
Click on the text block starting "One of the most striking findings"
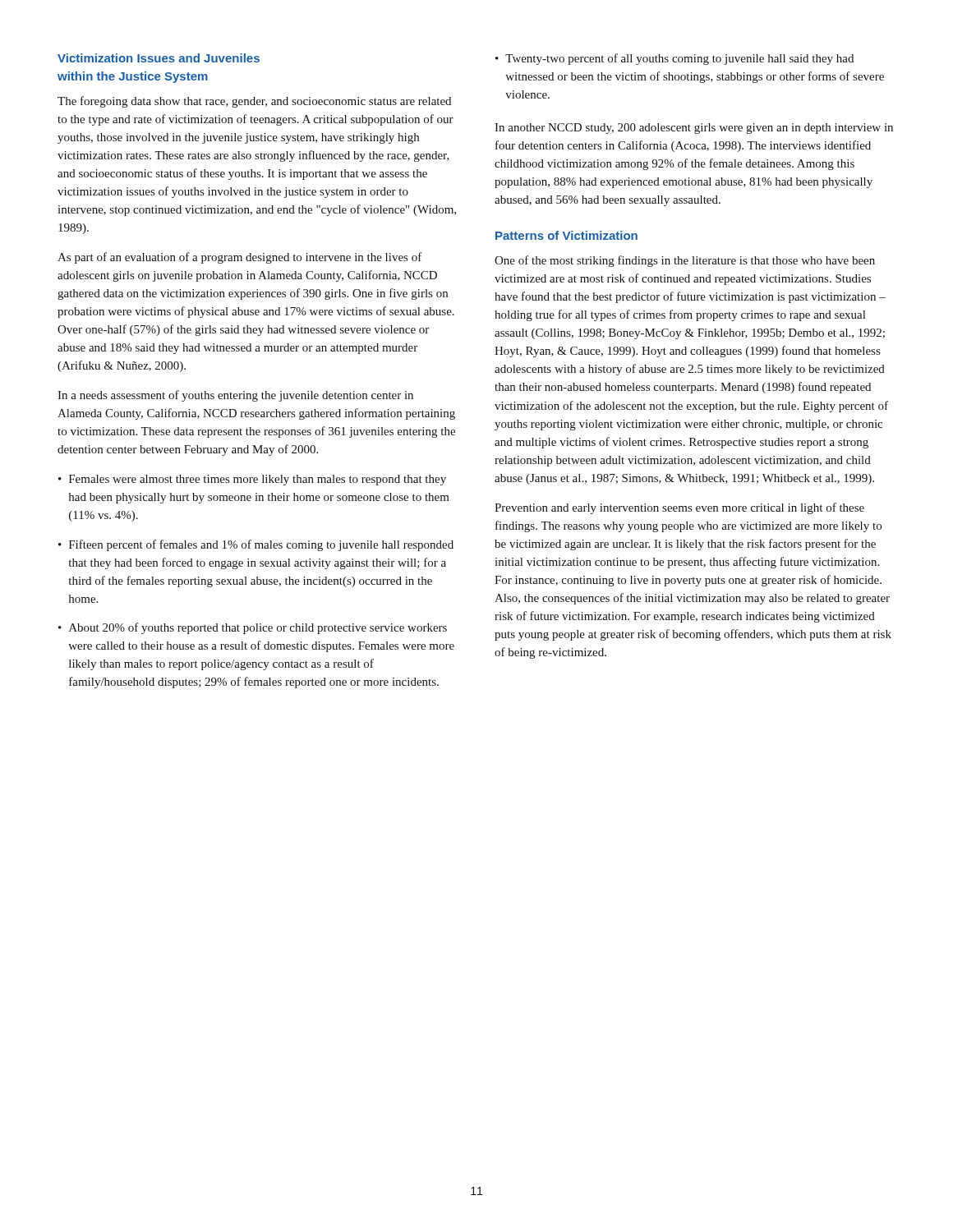[691, 369]
